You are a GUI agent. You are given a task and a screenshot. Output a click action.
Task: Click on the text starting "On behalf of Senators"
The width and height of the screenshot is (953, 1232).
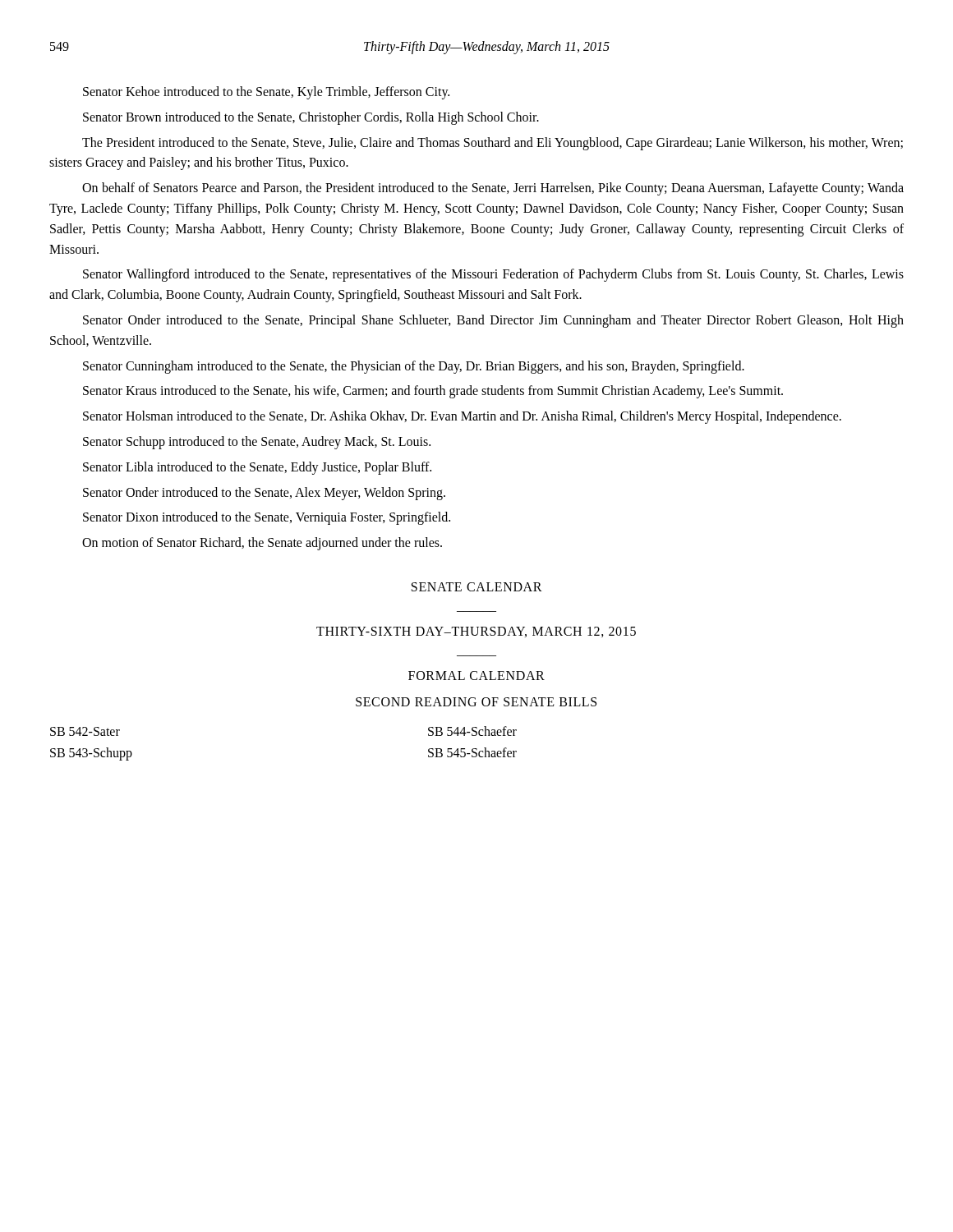tap(476, 218)
